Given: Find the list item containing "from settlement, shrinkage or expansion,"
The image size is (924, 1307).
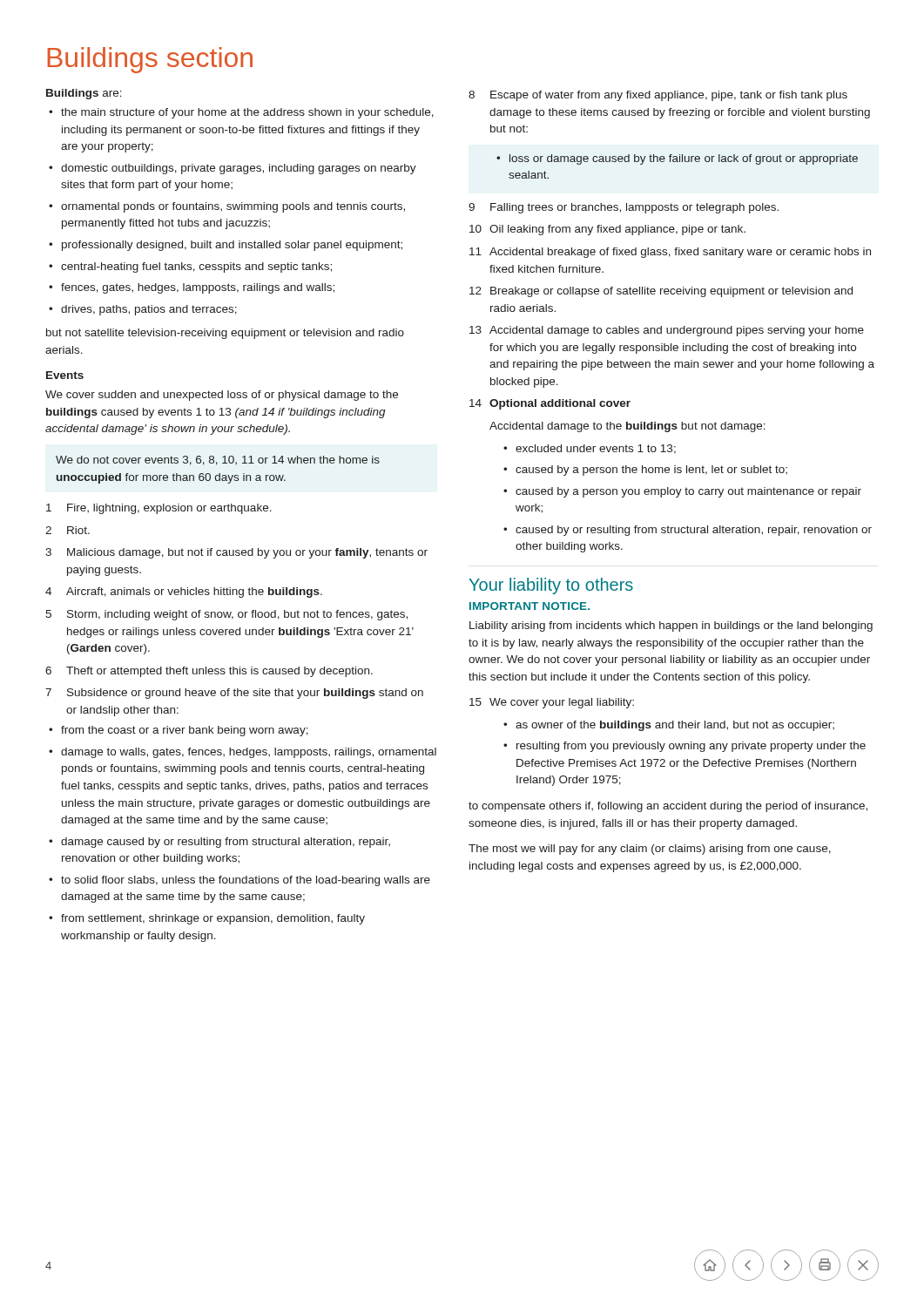Looking at the screenshot, I should 213,926.
